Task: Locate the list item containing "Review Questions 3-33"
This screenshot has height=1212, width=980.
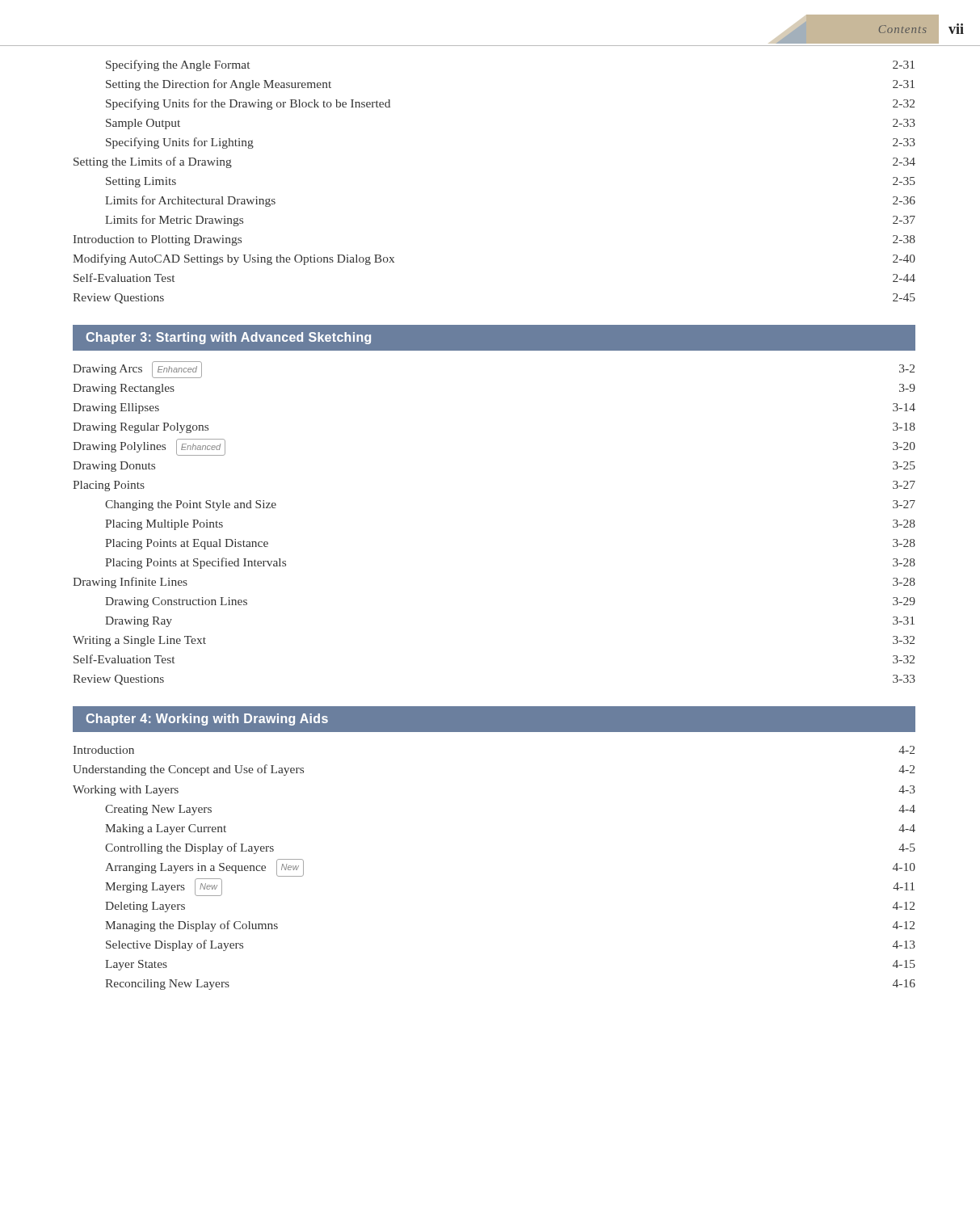Action: pyautogui.click(x=118, y=682)
